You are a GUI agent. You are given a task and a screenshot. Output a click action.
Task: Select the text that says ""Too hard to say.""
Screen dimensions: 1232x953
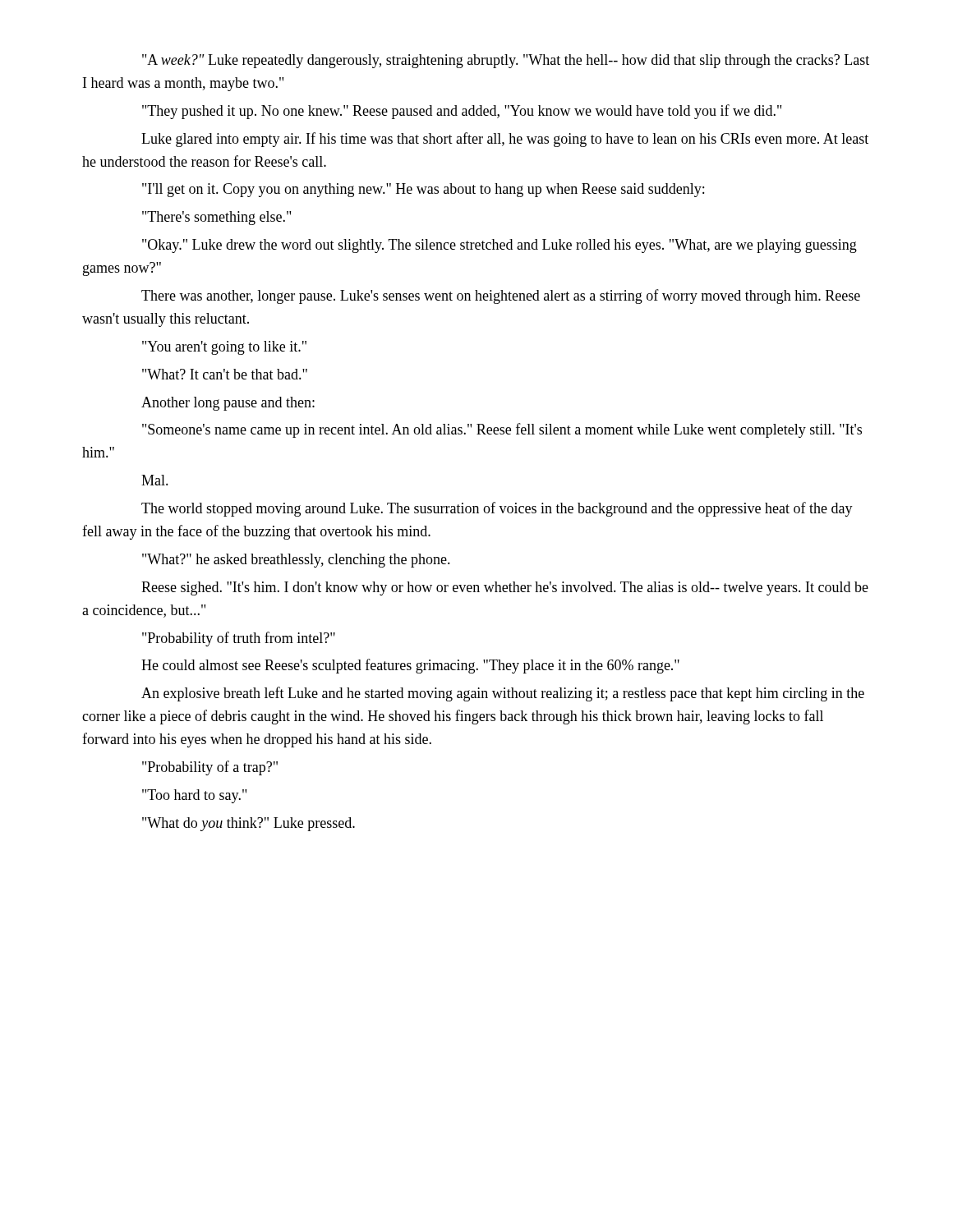click(x=194, y=796)
